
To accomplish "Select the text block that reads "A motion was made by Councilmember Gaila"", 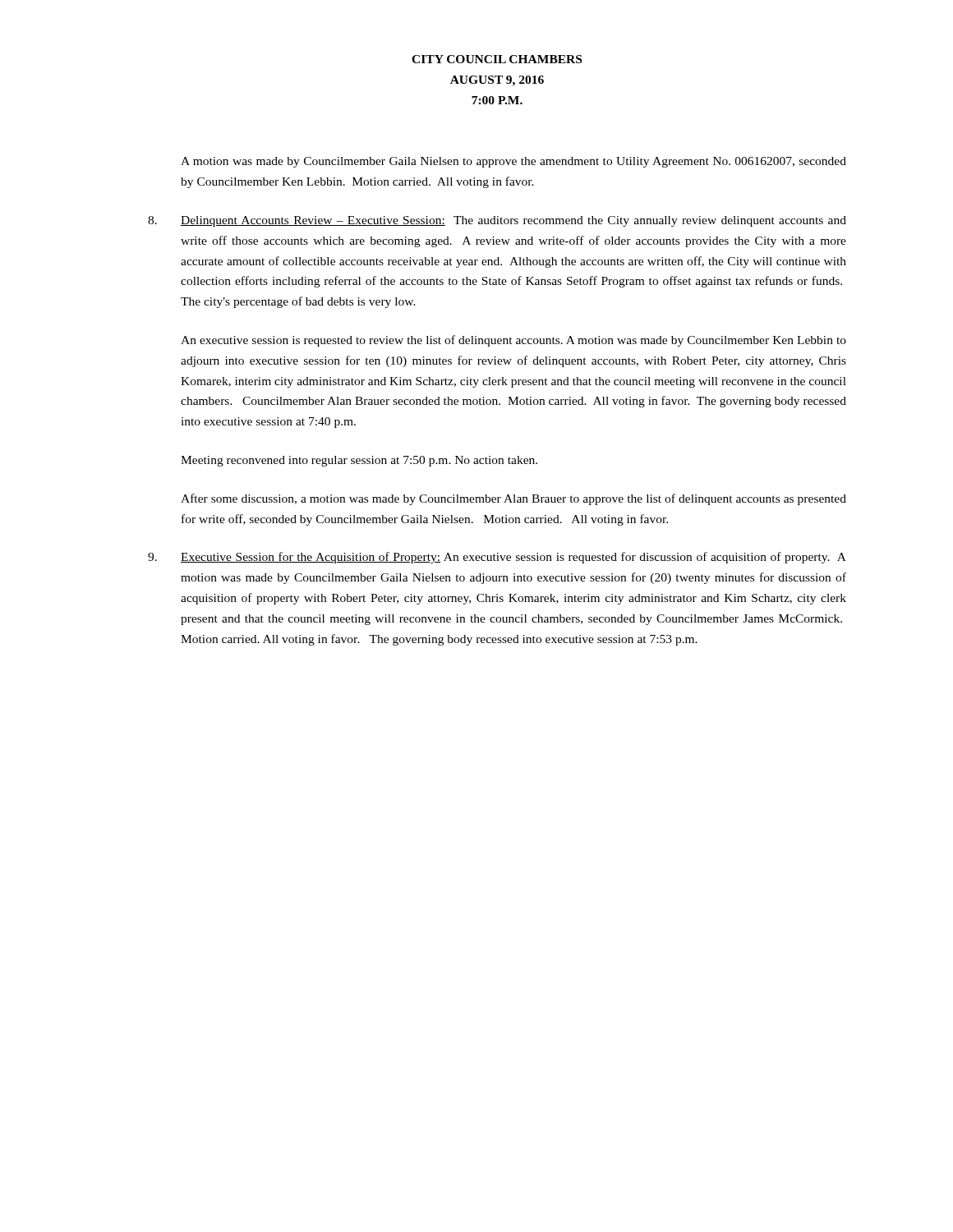I will pos(513,171).
